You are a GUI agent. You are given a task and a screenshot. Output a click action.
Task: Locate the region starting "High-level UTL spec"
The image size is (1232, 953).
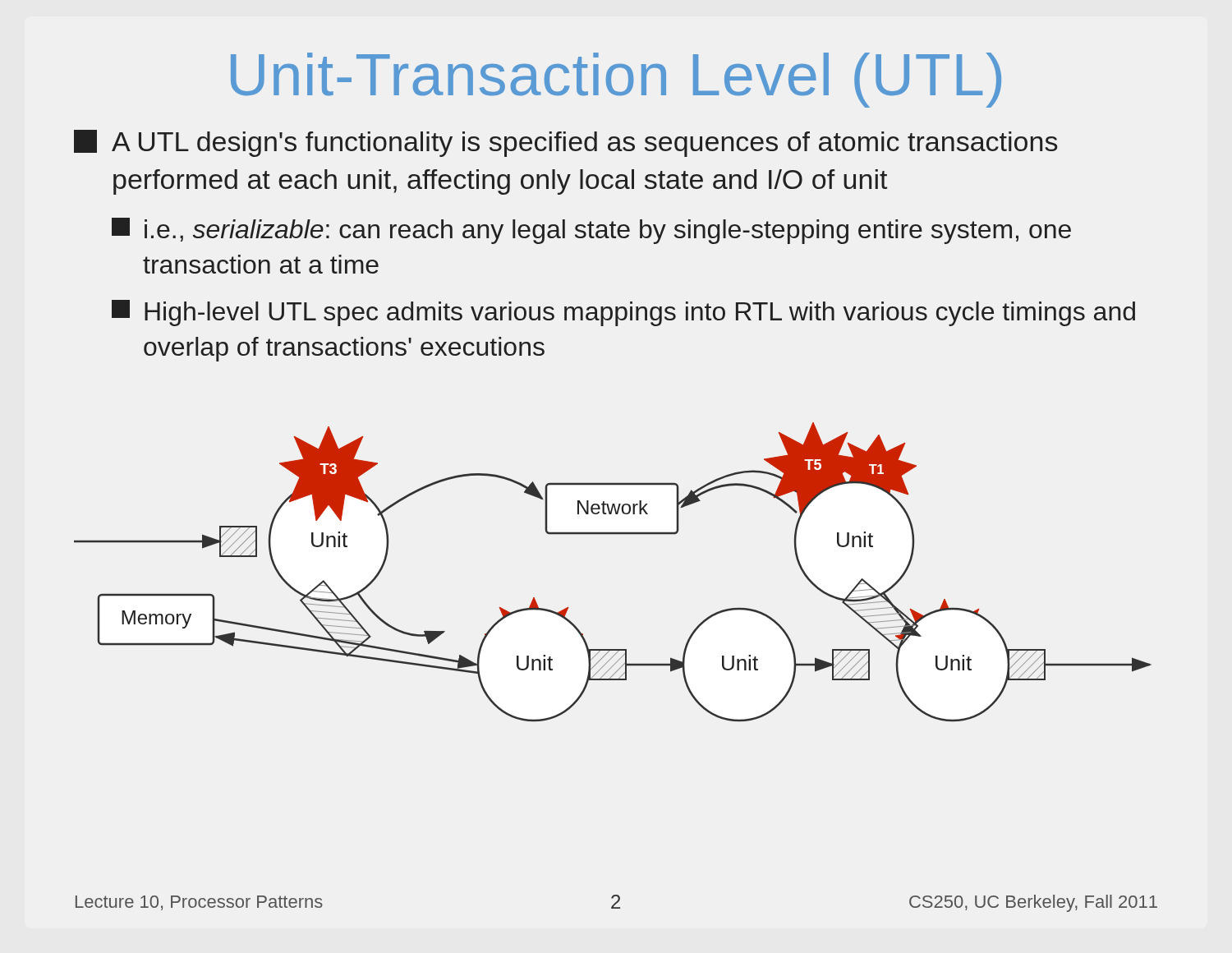[x=635, y=330]
